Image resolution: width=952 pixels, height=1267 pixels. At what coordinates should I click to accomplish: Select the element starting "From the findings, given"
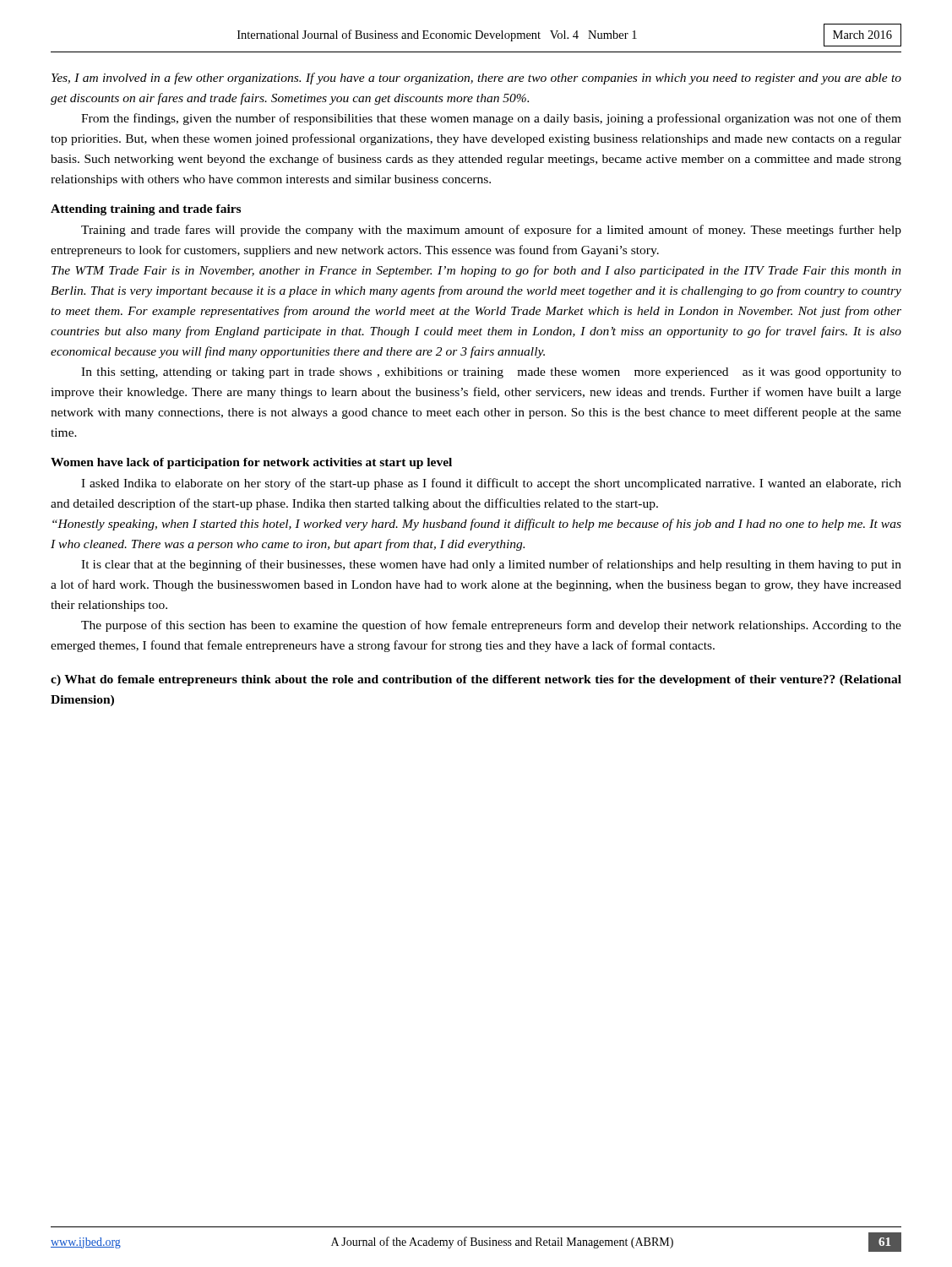click(x=476, y=149)
